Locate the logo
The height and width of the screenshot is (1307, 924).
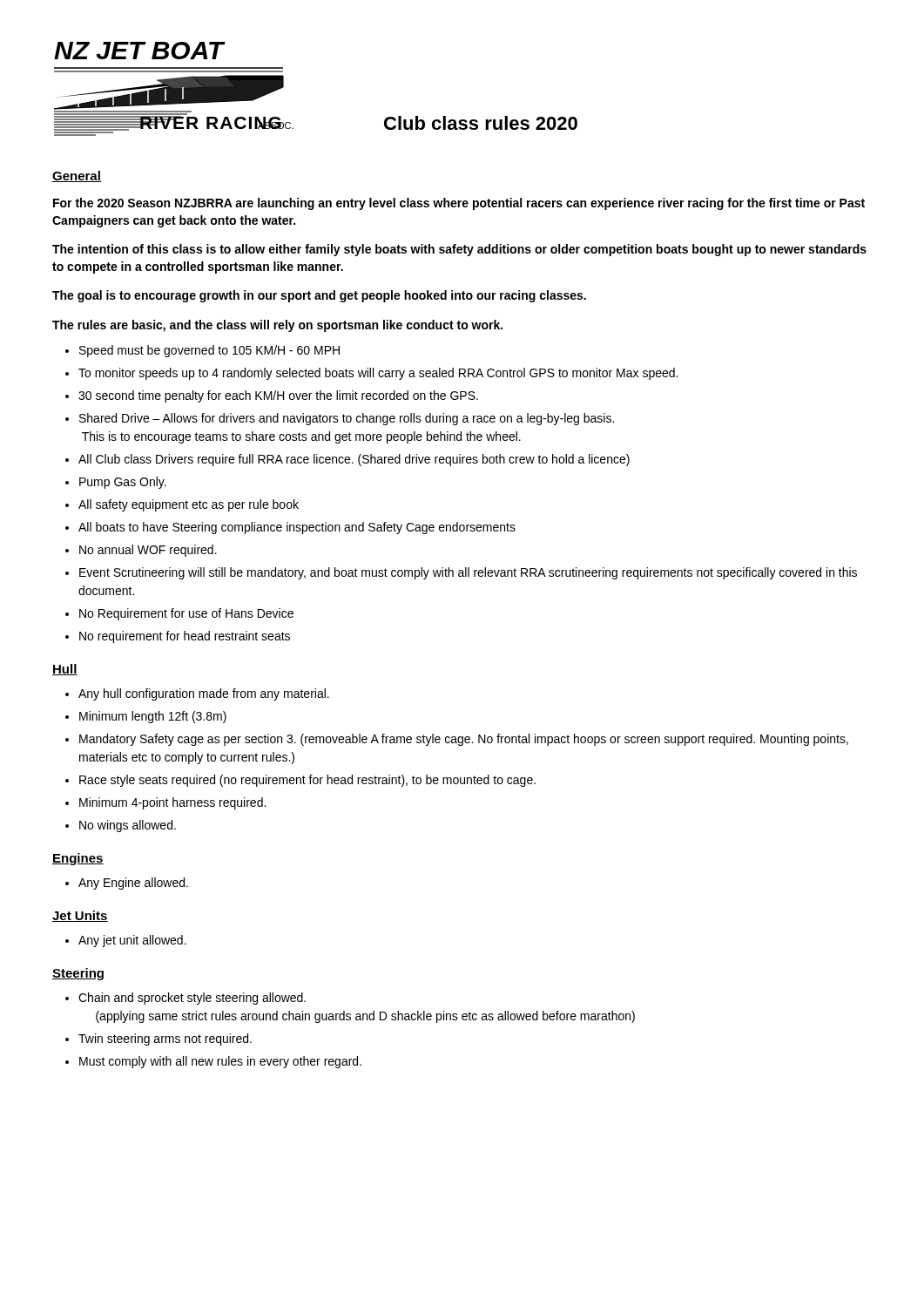[x=192, y=84]
